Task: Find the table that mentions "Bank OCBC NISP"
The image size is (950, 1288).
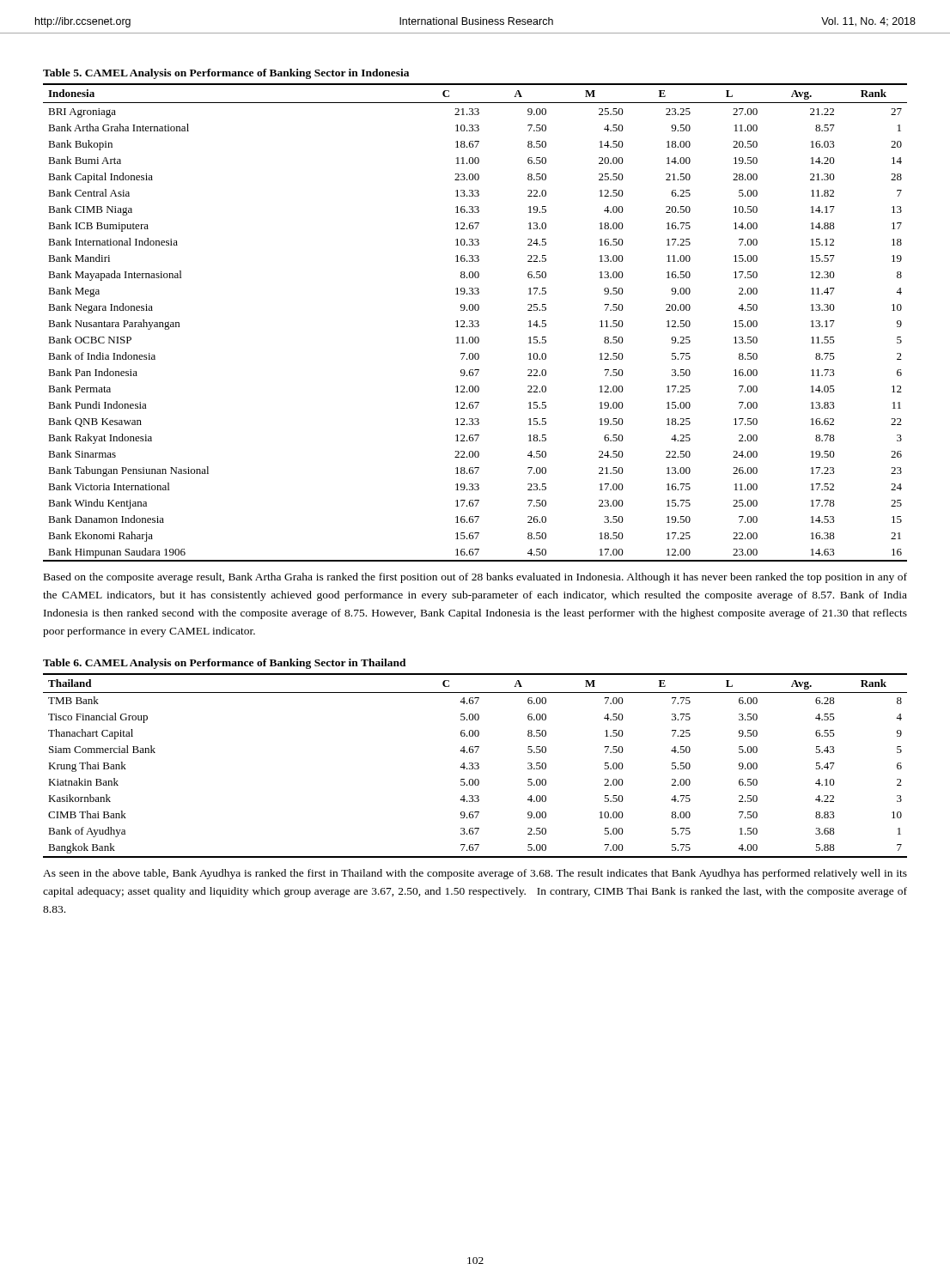Action: point(475,322)
